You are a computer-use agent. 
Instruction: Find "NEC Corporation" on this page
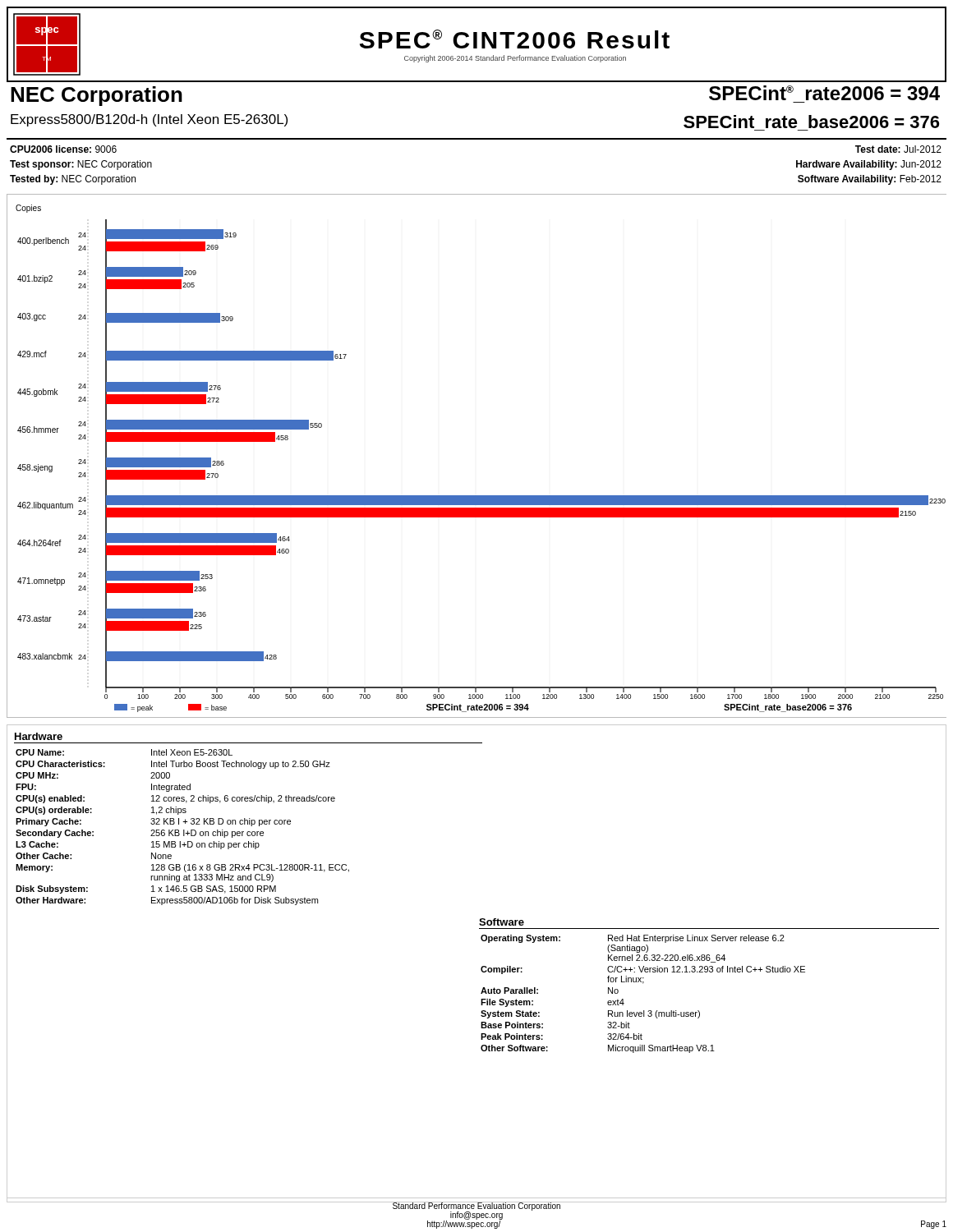point(96,94)
